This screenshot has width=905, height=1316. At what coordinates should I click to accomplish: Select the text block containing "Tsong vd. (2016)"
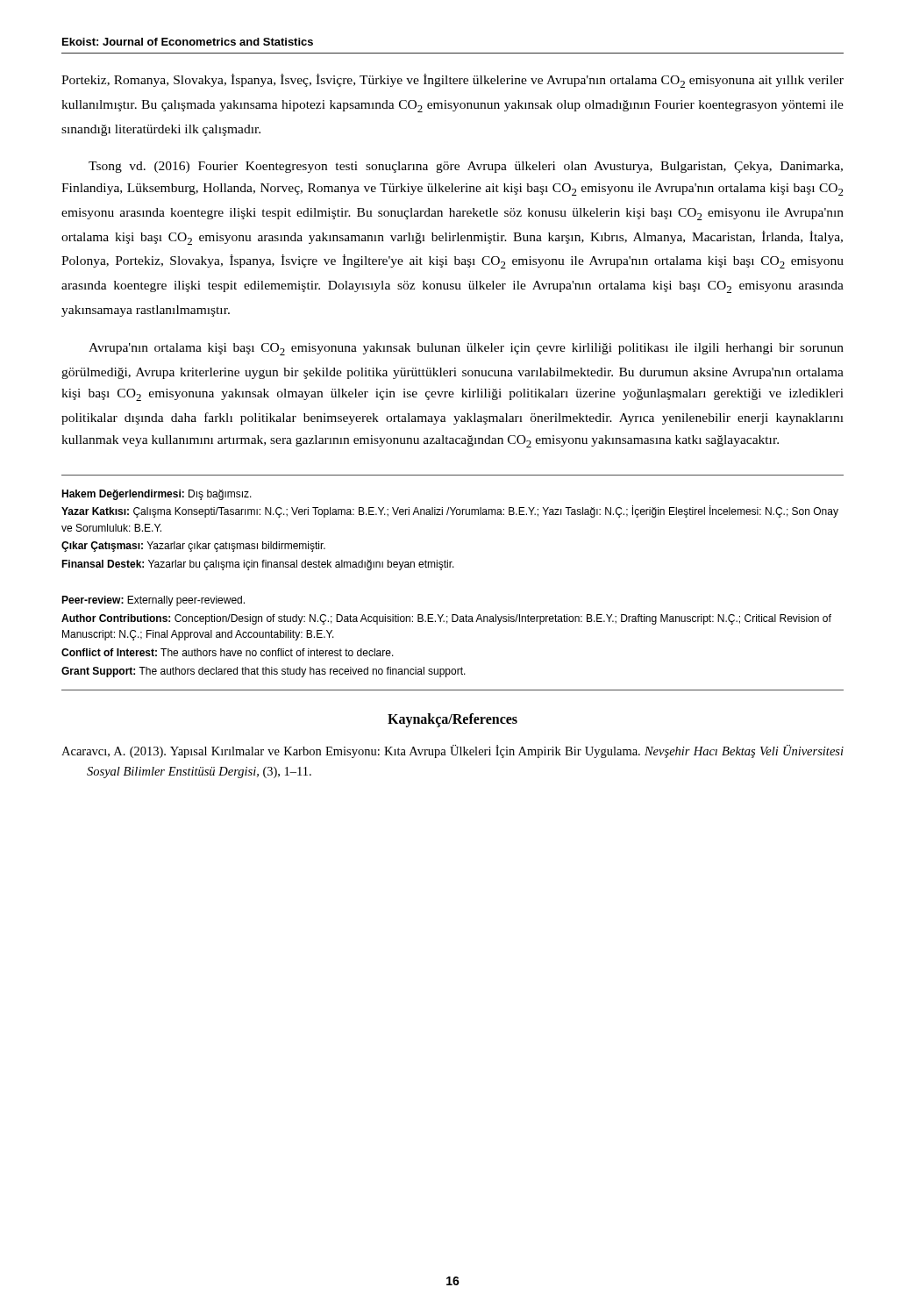click(452, 237)
